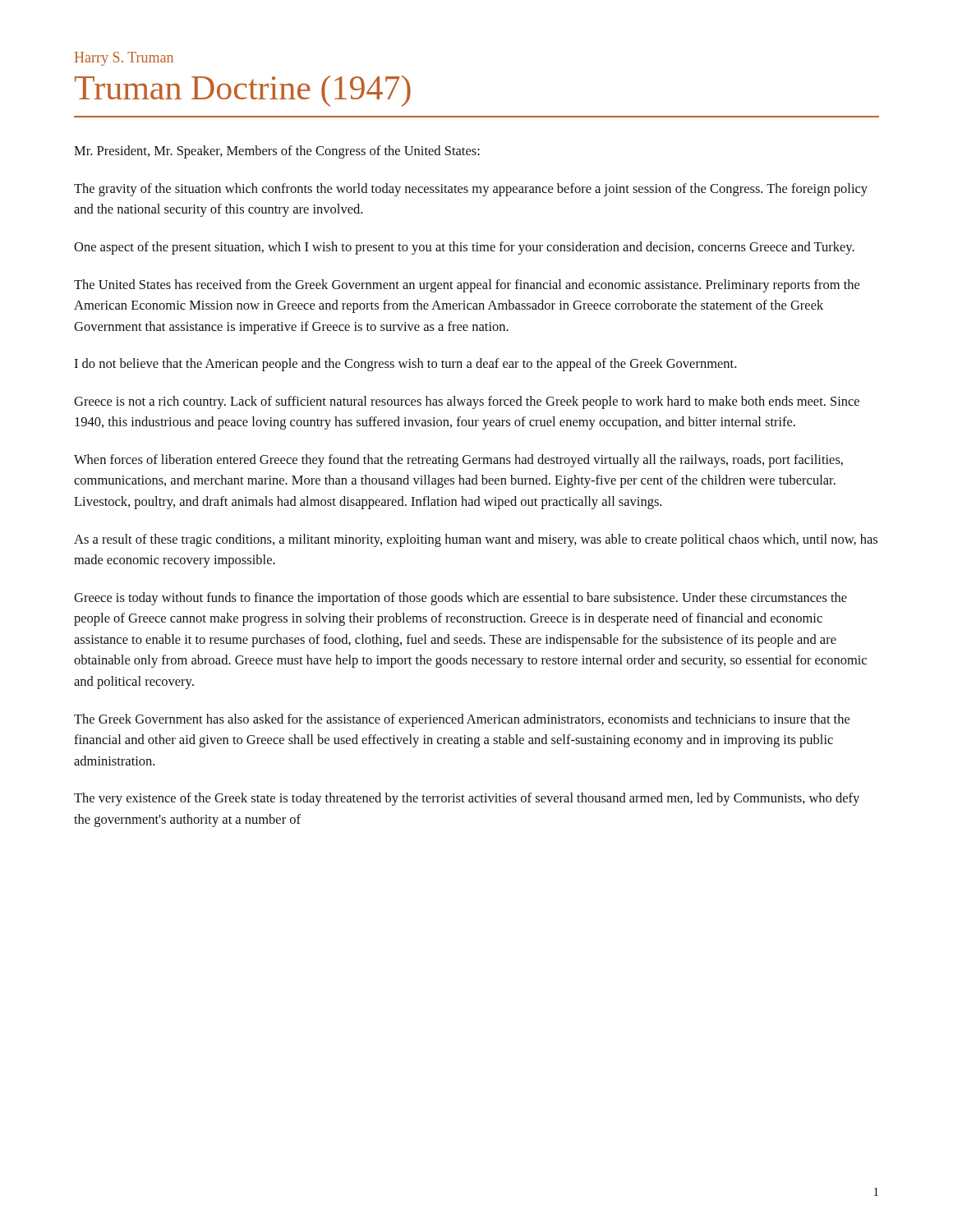Find the text block that says "The Greek Government has also"

[462, 740]
